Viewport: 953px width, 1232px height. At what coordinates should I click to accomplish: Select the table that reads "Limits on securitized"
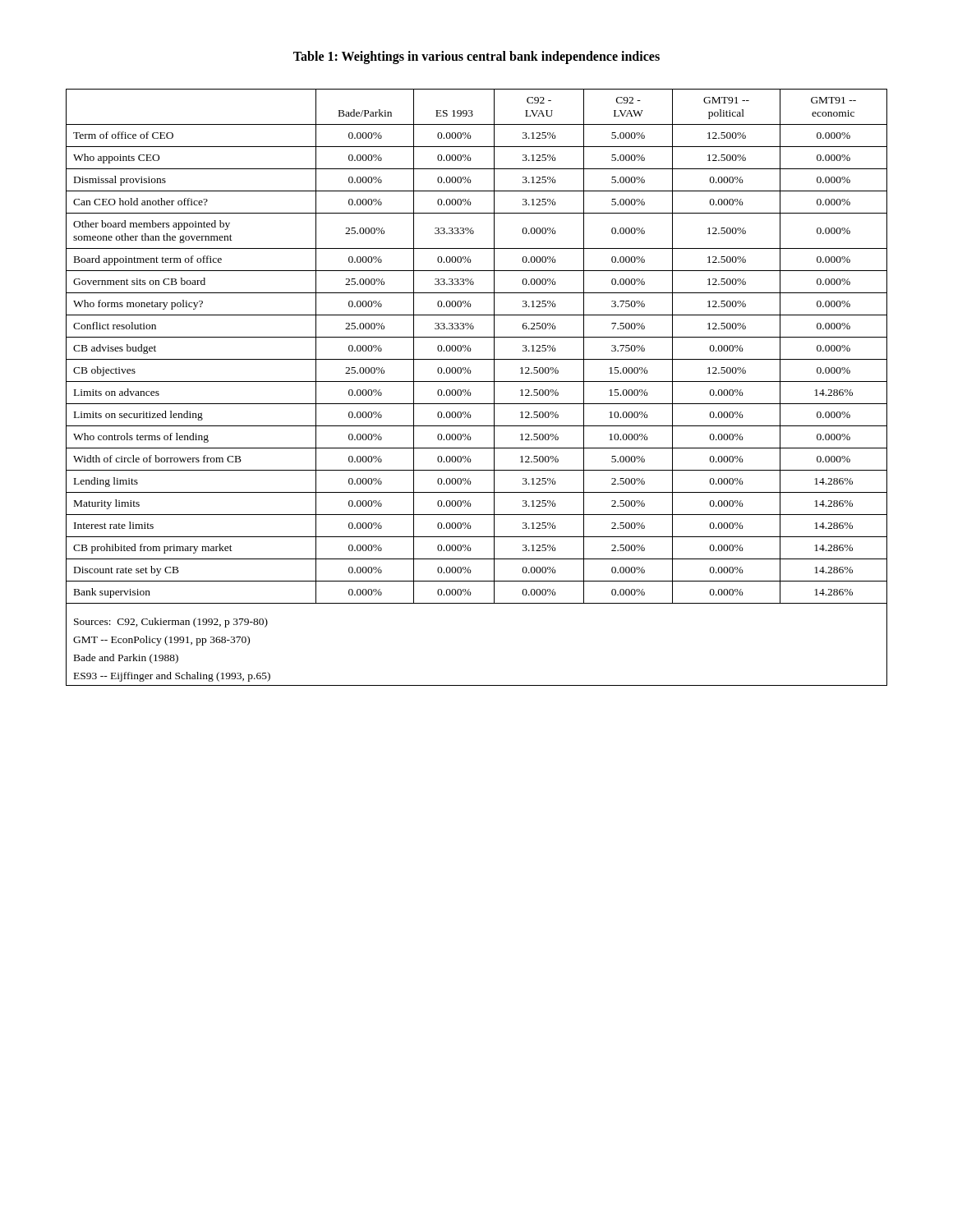[x=476, y=387]
